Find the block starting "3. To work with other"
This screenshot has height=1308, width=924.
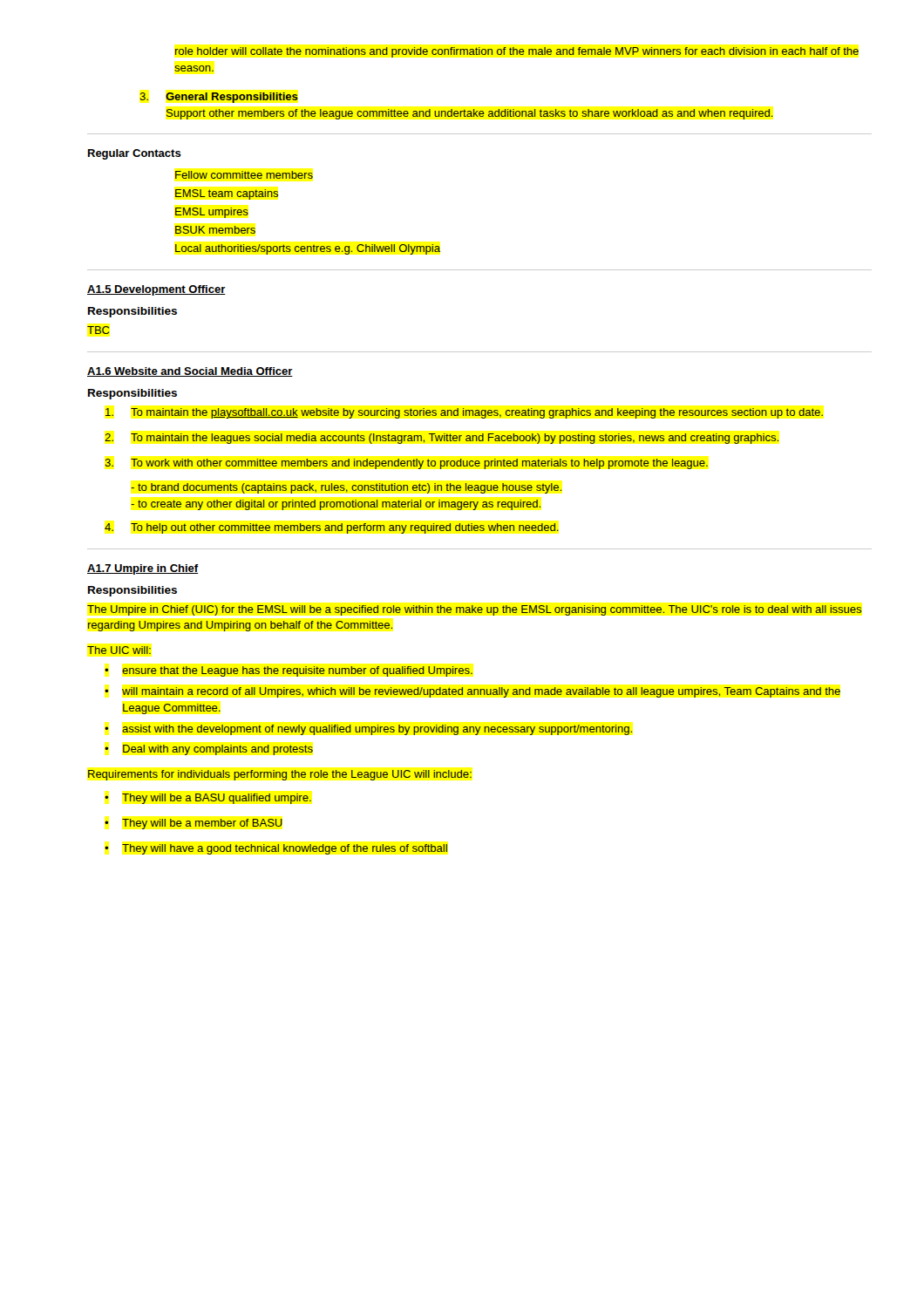coord(406,463)
